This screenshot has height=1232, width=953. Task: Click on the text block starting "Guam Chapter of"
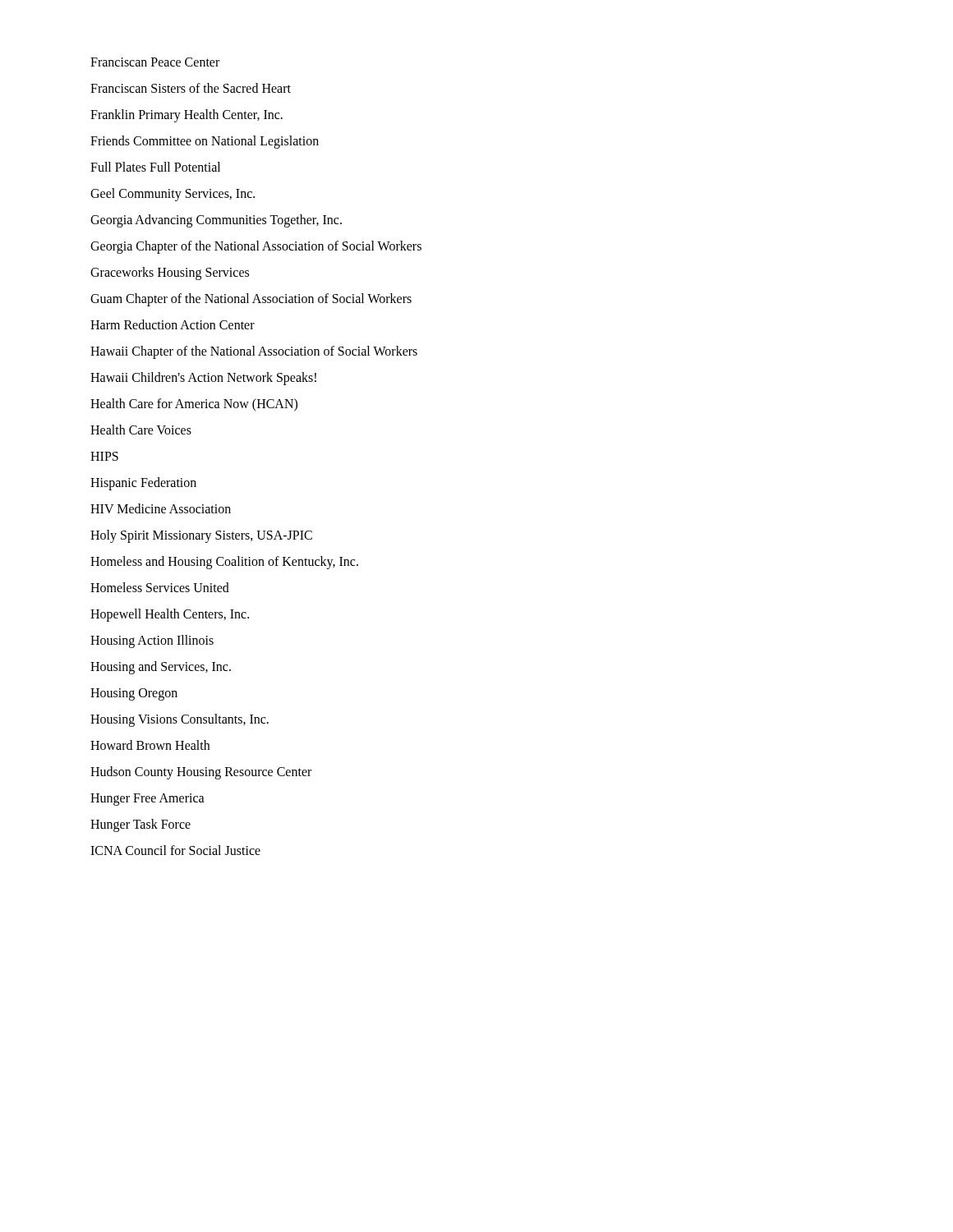pyautogui.click(x=251, y=299)
